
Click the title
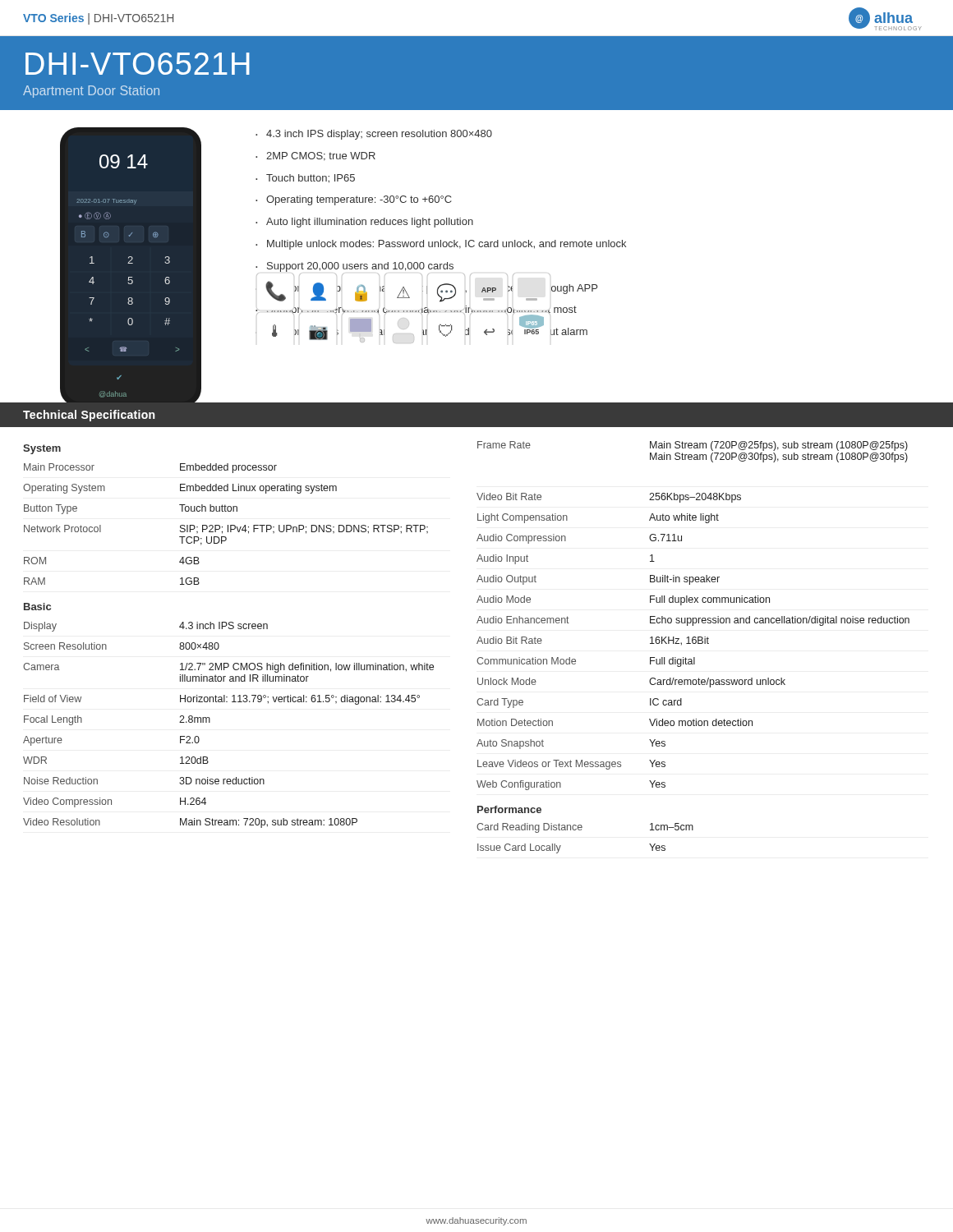pyautogui.click(x=138, y=64)
